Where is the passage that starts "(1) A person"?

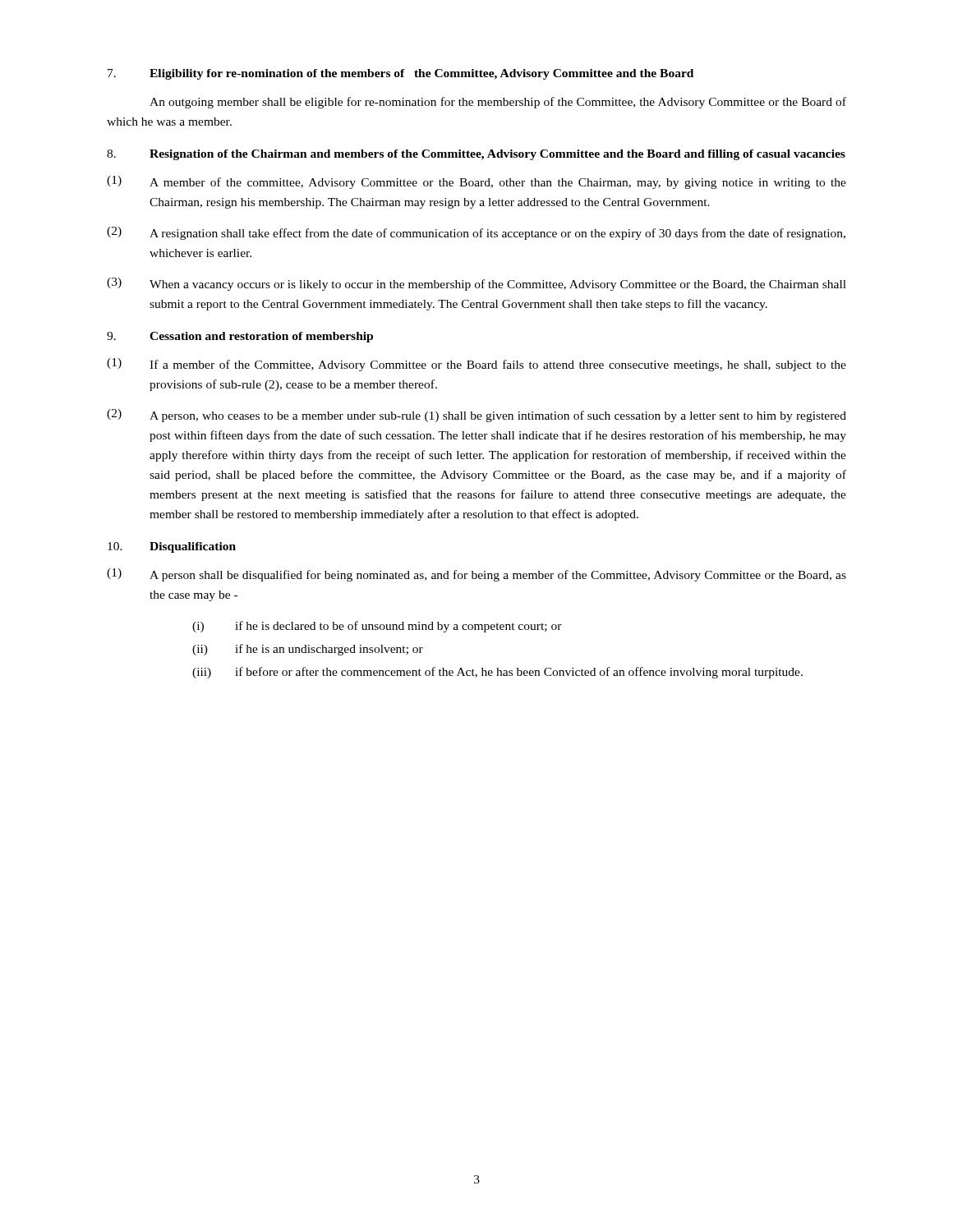pyautogui.click(x=476, y=585)
